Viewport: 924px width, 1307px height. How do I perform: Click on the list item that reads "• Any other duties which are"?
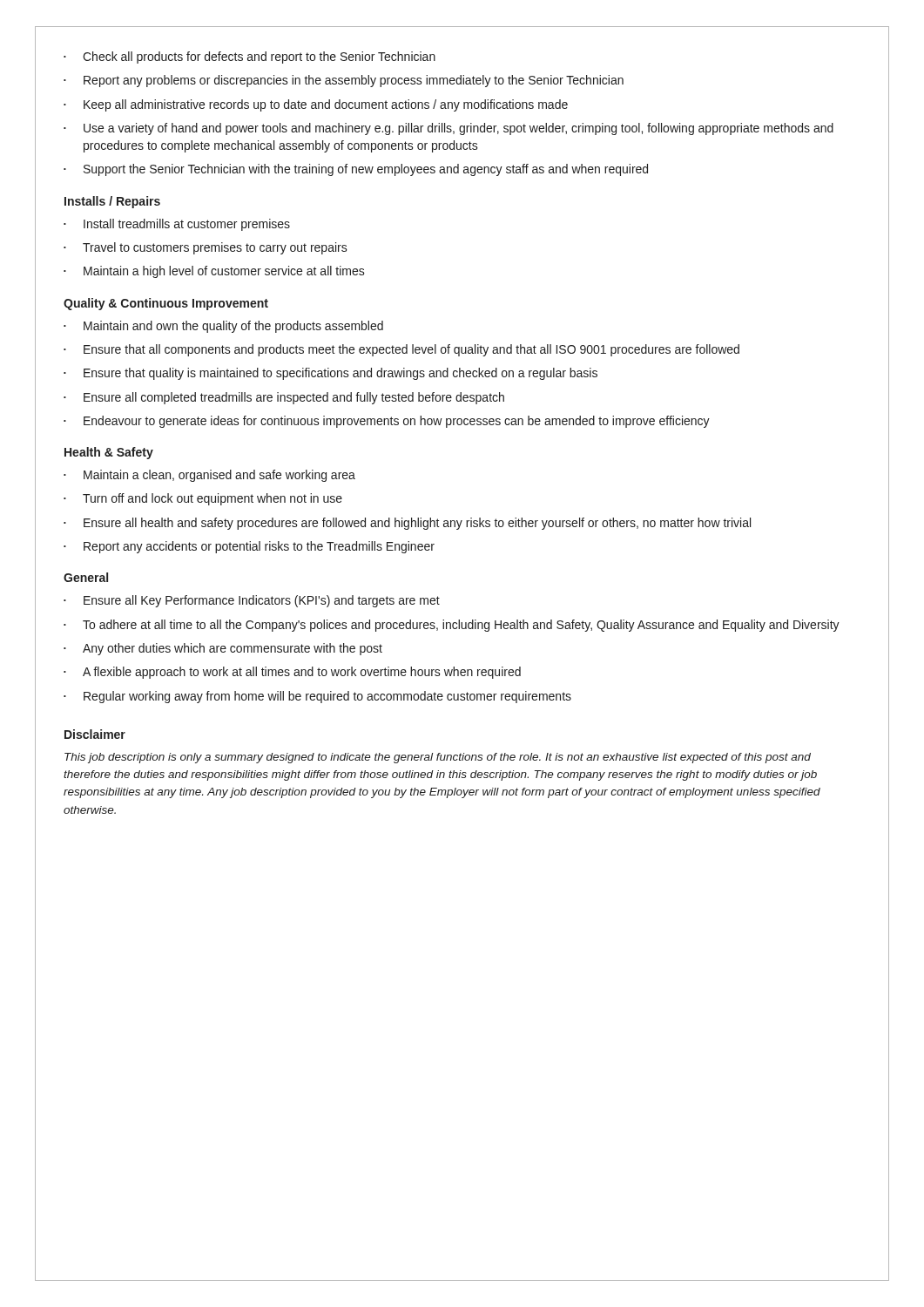(223, 649)
